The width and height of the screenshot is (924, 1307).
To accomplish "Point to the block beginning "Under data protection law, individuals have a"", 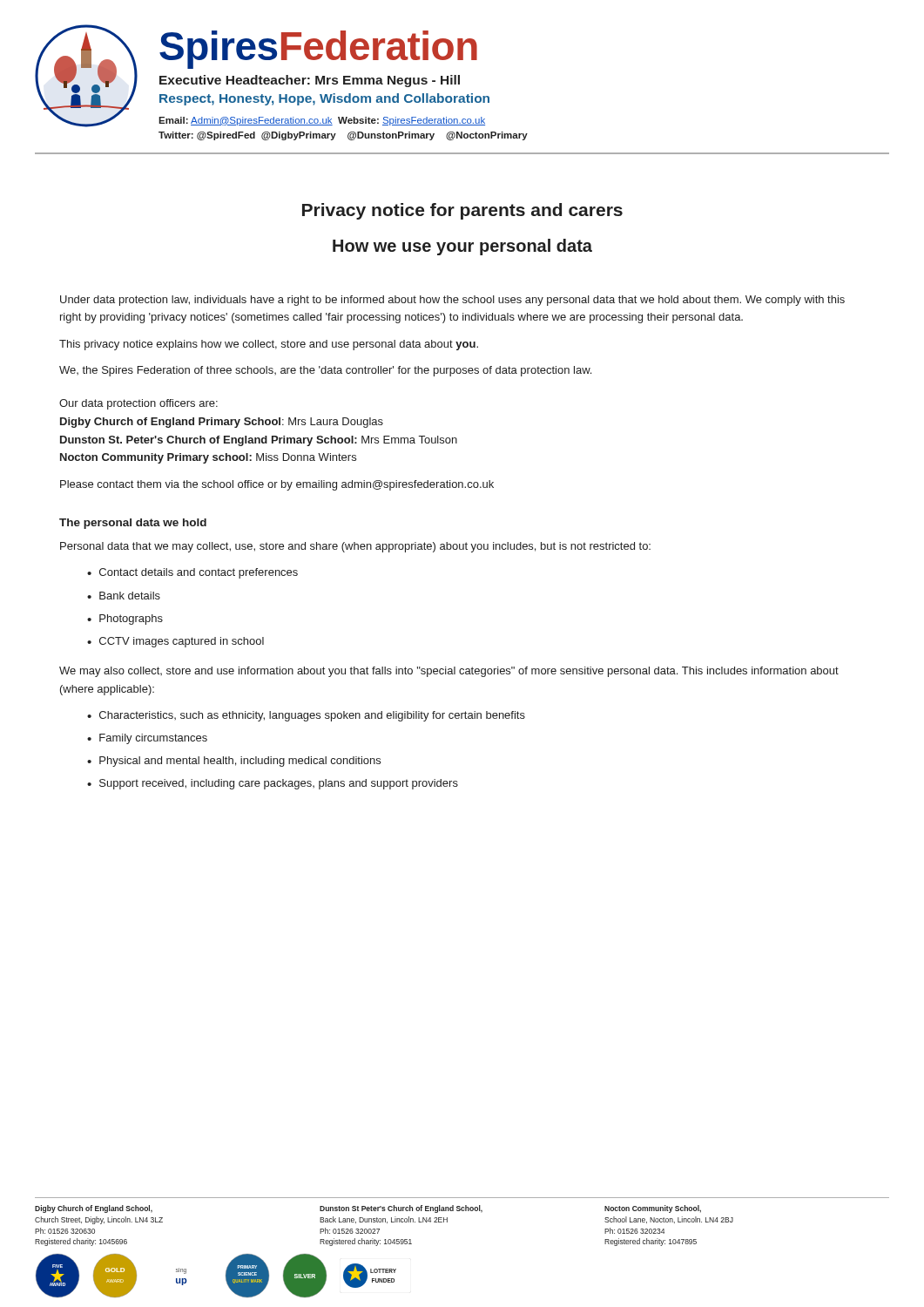I will coord(452,308).
